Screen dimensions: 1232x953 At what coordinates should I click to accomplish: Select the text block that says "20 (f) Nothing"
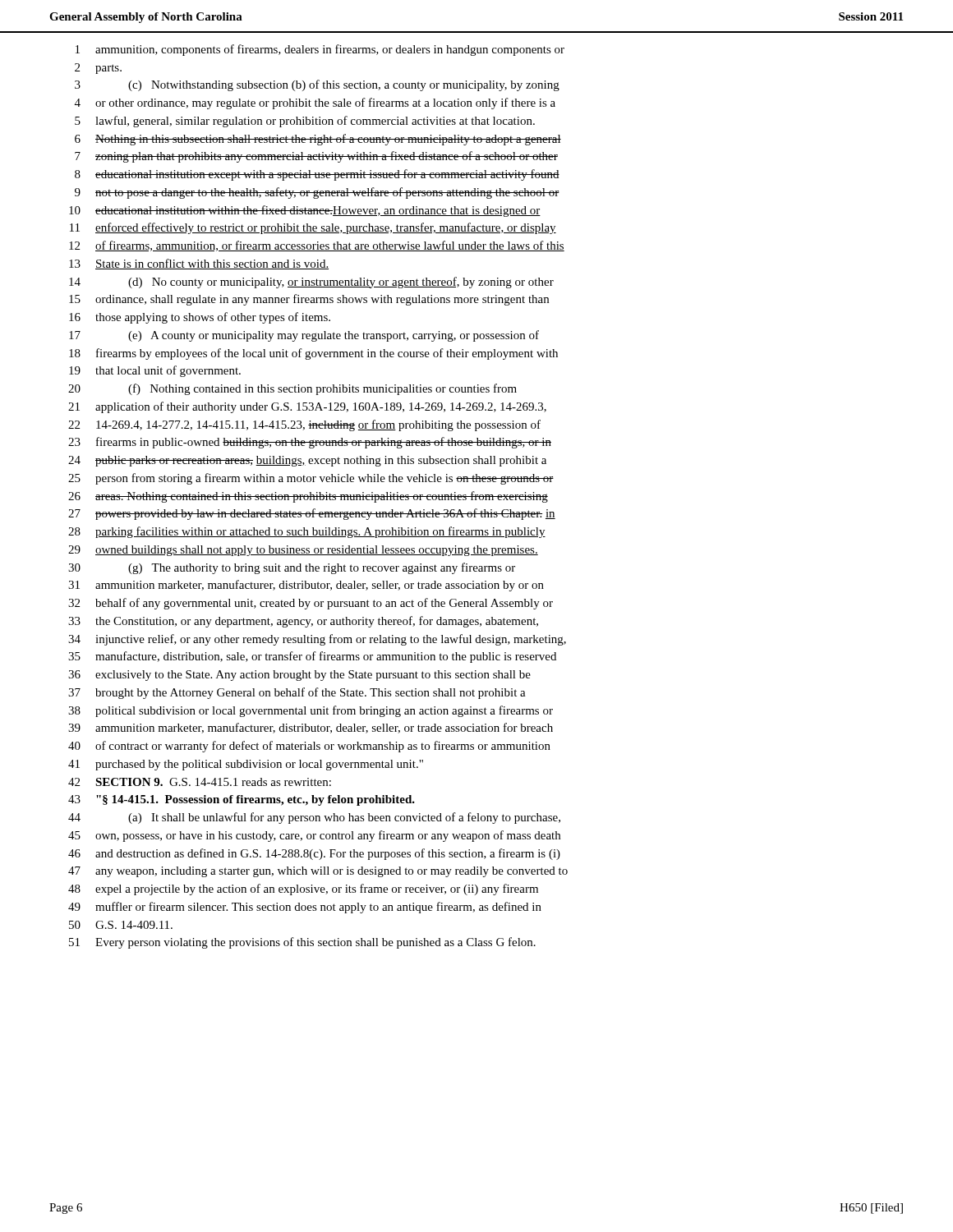[476, 470]
